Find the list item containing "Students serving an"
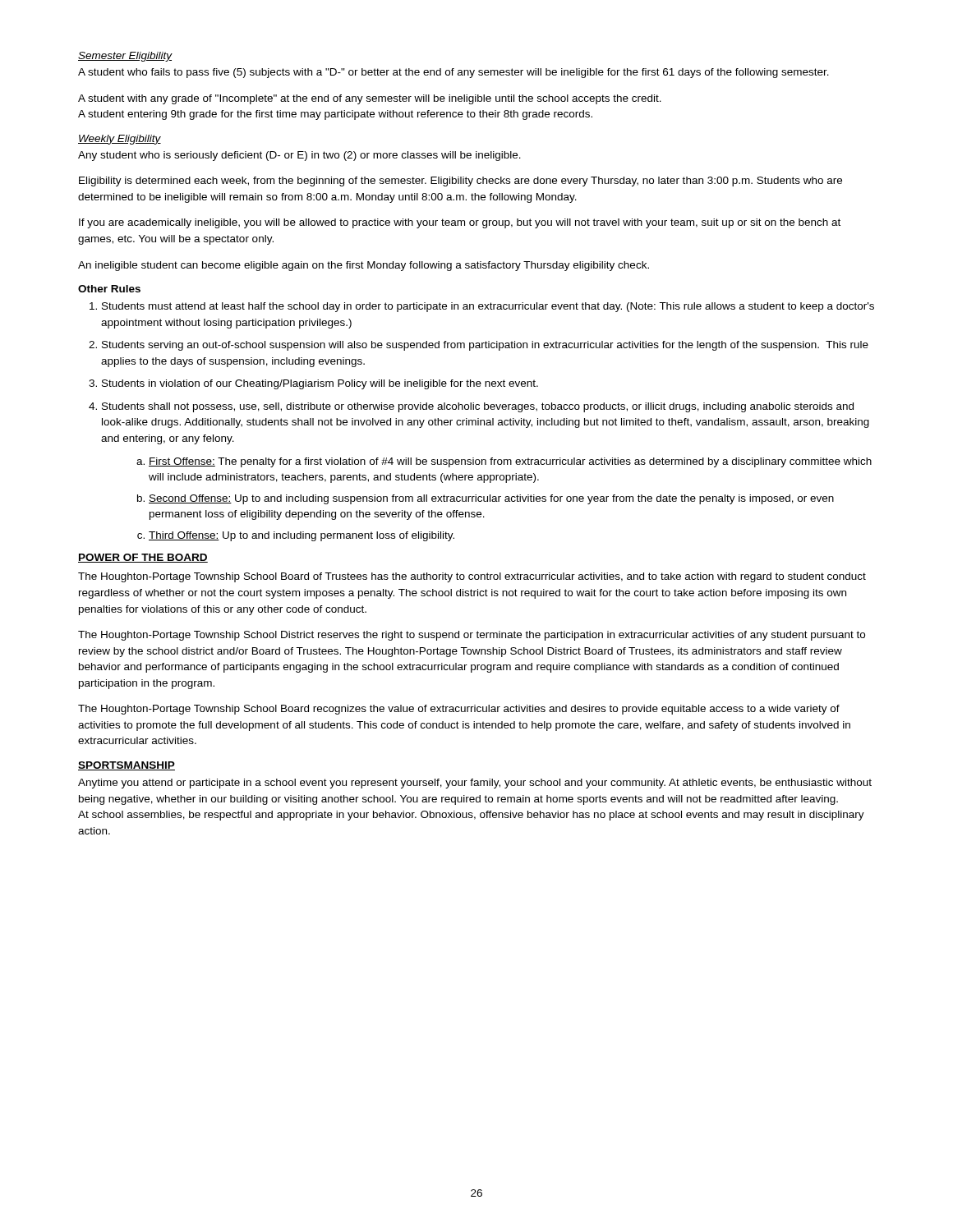The image size is (953, 1232). click(485, 353)
